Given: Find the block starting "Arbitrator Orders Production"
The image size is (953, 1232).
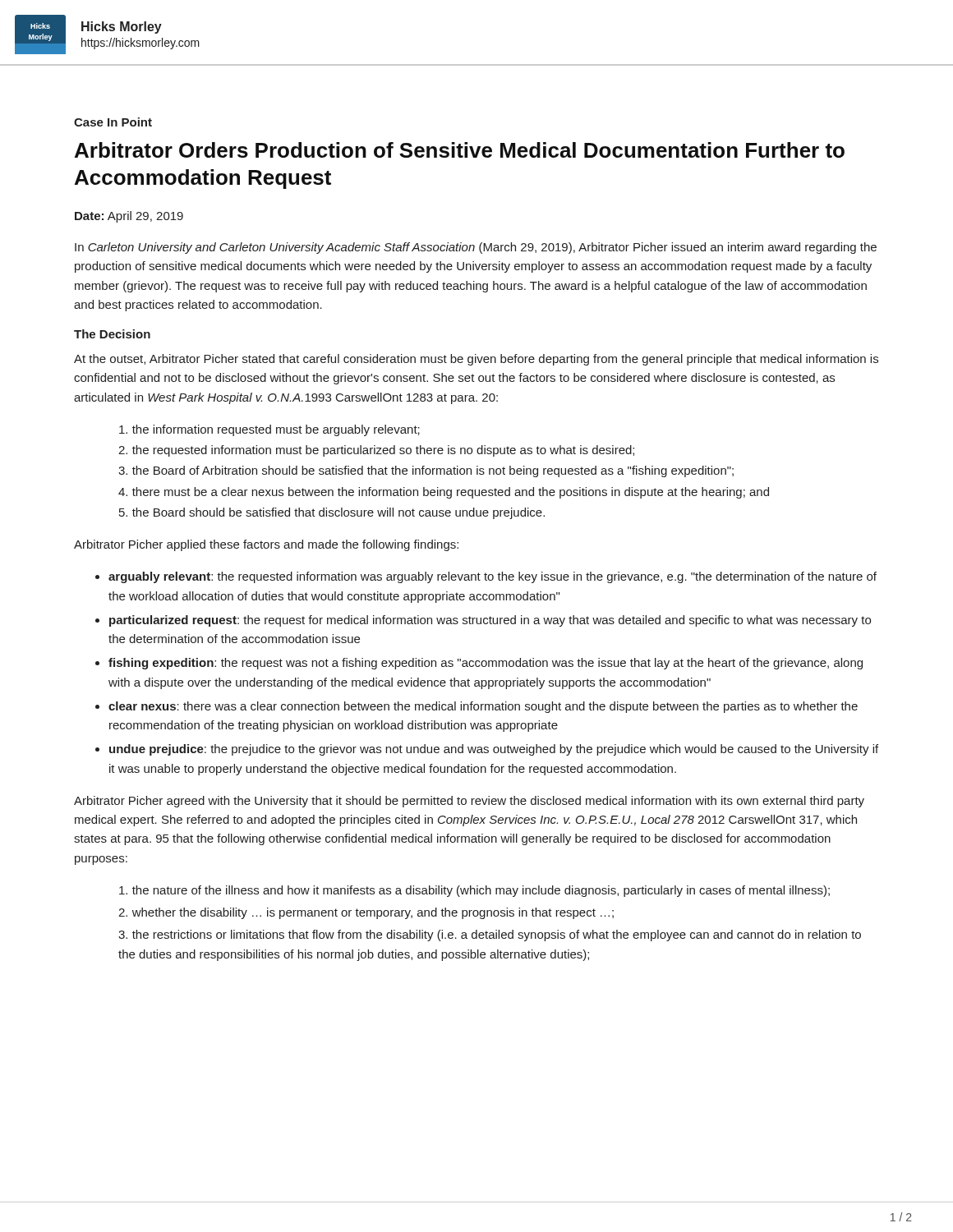Looking at the screenshot, I should click(460, 164).
